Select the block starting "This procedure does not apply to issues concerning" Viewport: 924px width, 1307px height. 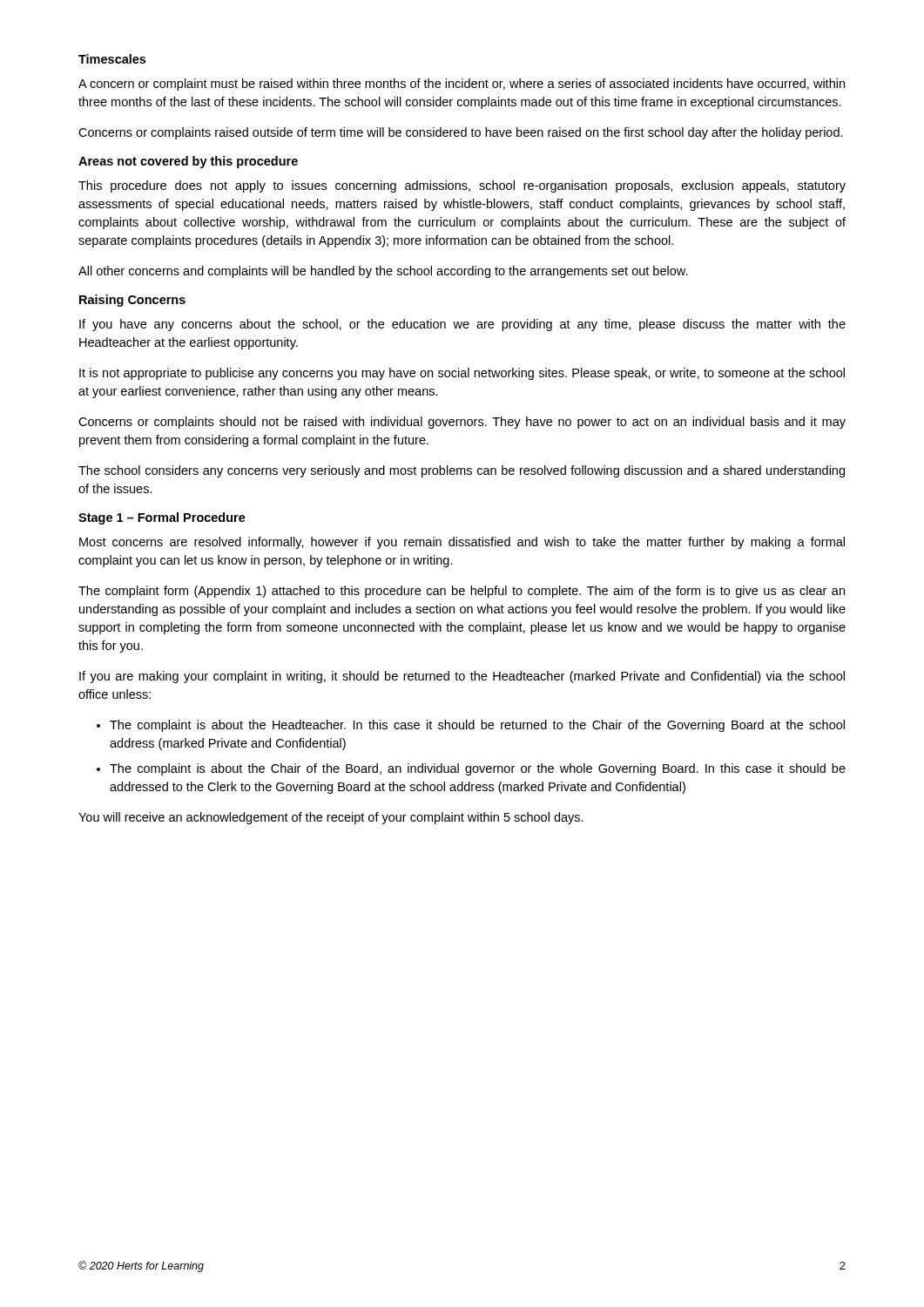coord(462,213)
